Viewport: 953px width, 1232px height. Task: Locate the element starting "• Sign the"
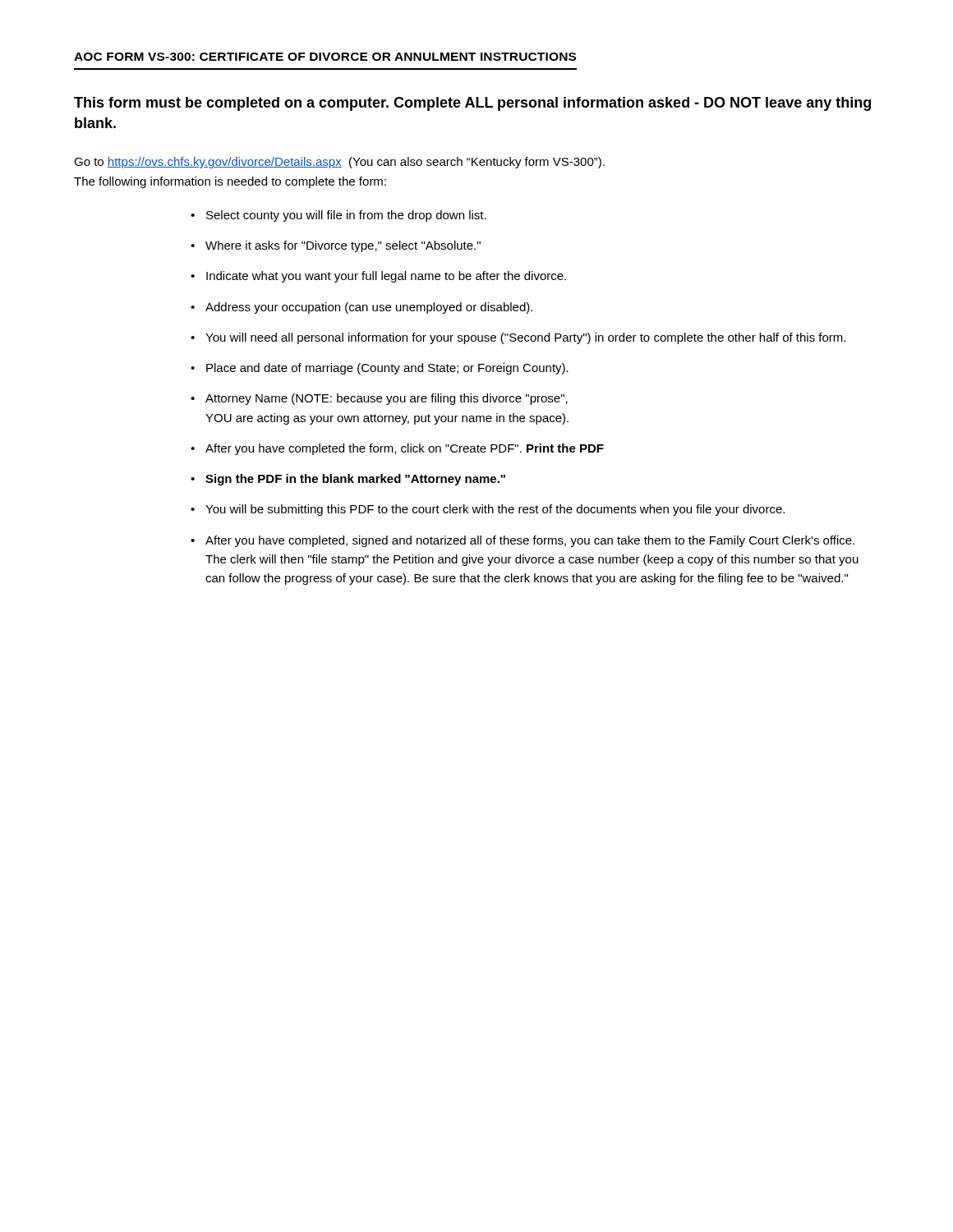[356, 479]
